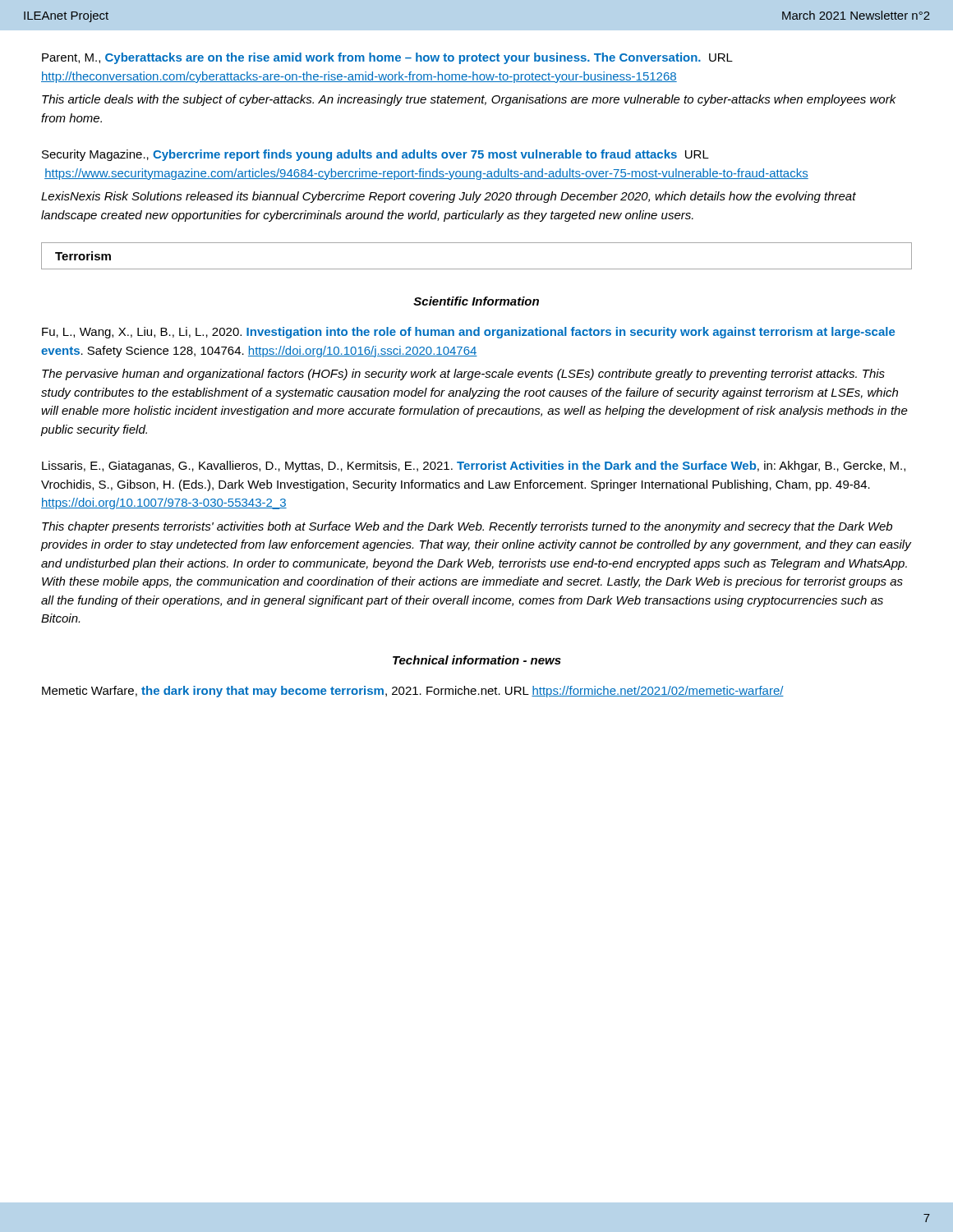
Task: Locate the section header that reads "Technical information - news"
Action: point(476,660)
